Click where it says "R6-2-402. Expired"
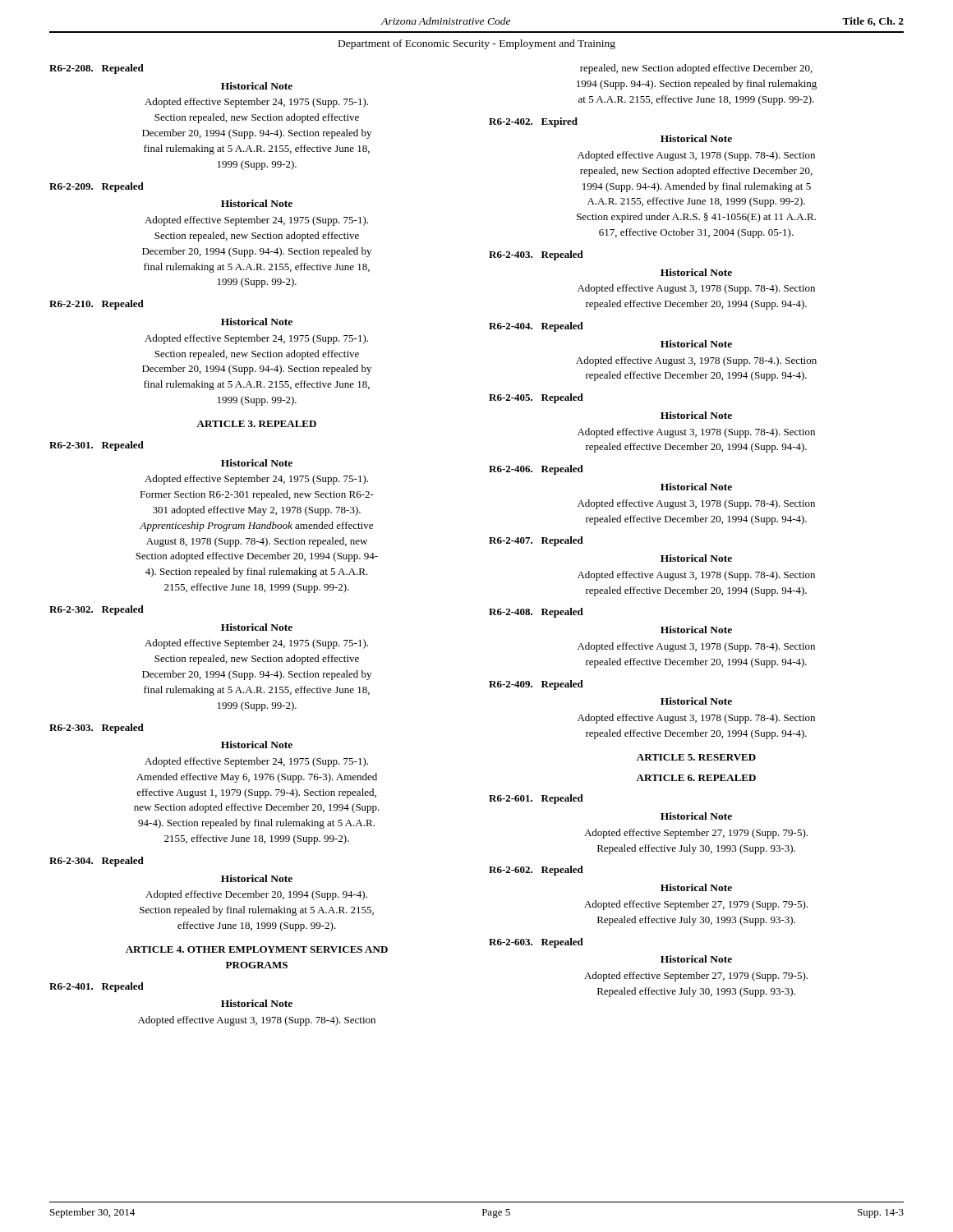Screen dimensions: 1232x953 tap(533, 121)
